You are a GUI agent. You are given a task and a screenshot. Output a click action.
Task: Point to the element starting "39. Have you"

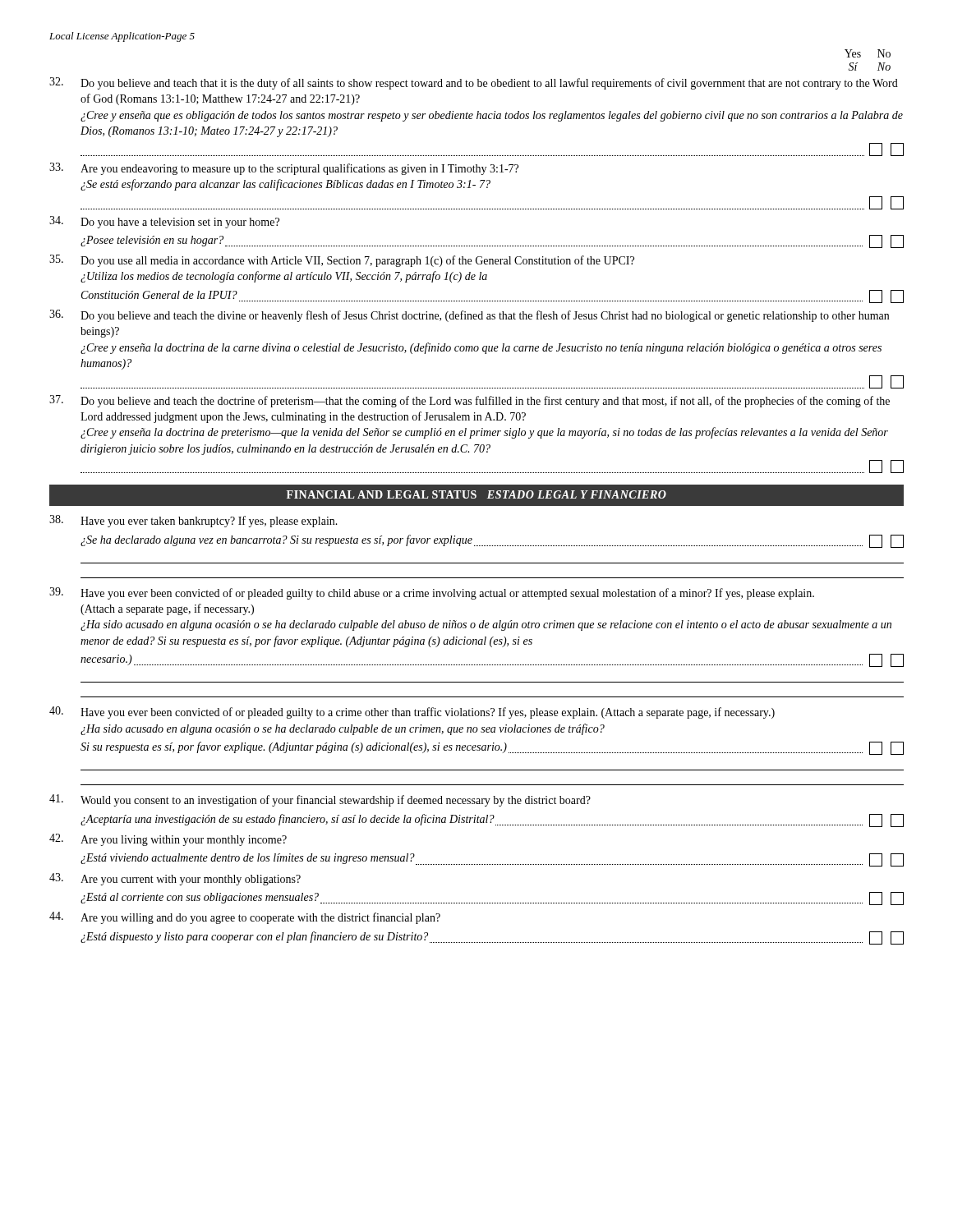[x=476, y=643]
